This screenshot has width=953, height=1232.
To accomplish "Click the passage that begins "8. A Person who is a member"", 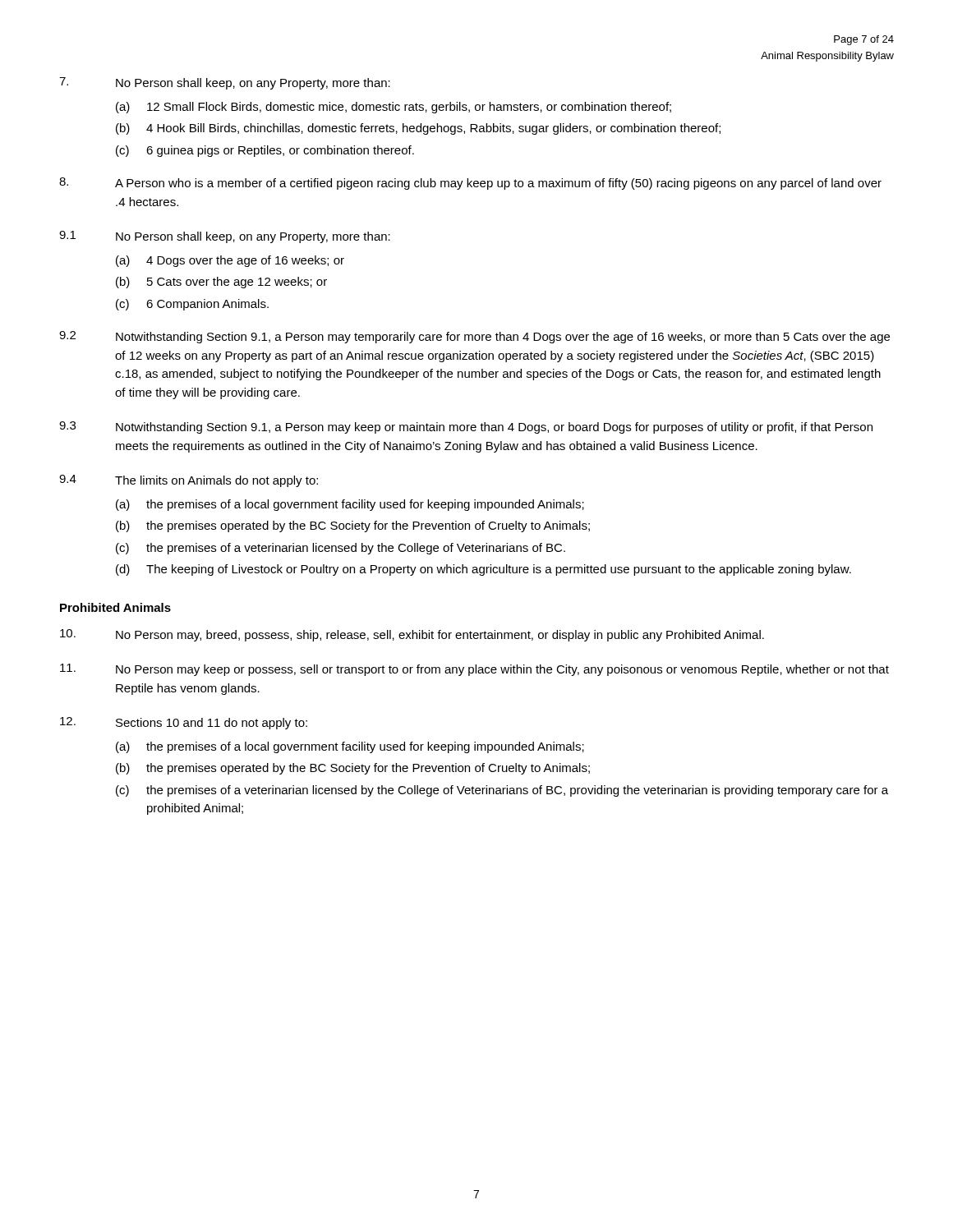I will click(x=476, y=195).
